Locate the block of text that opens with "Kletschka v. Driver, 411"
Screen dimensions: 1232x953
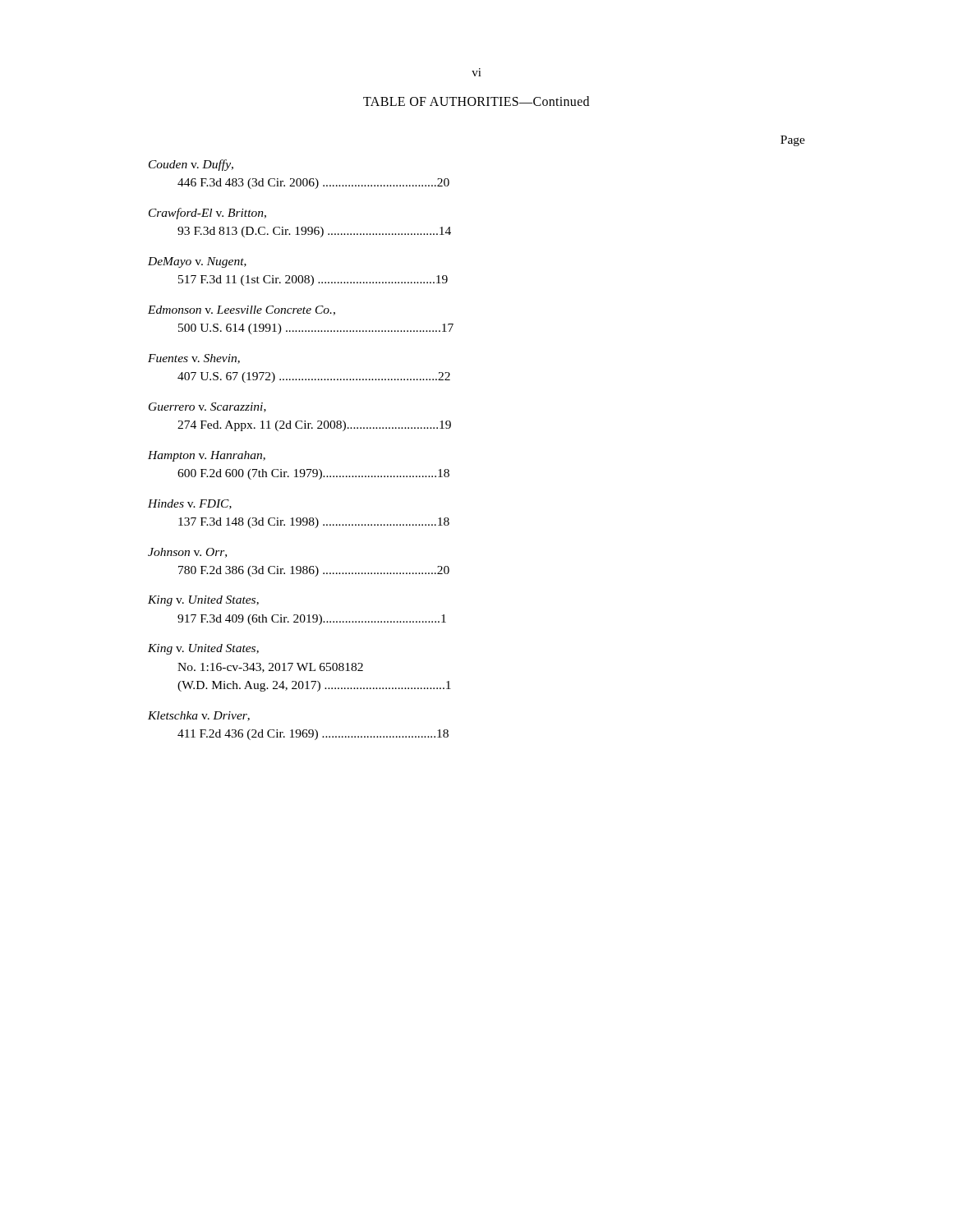(199, 716)
